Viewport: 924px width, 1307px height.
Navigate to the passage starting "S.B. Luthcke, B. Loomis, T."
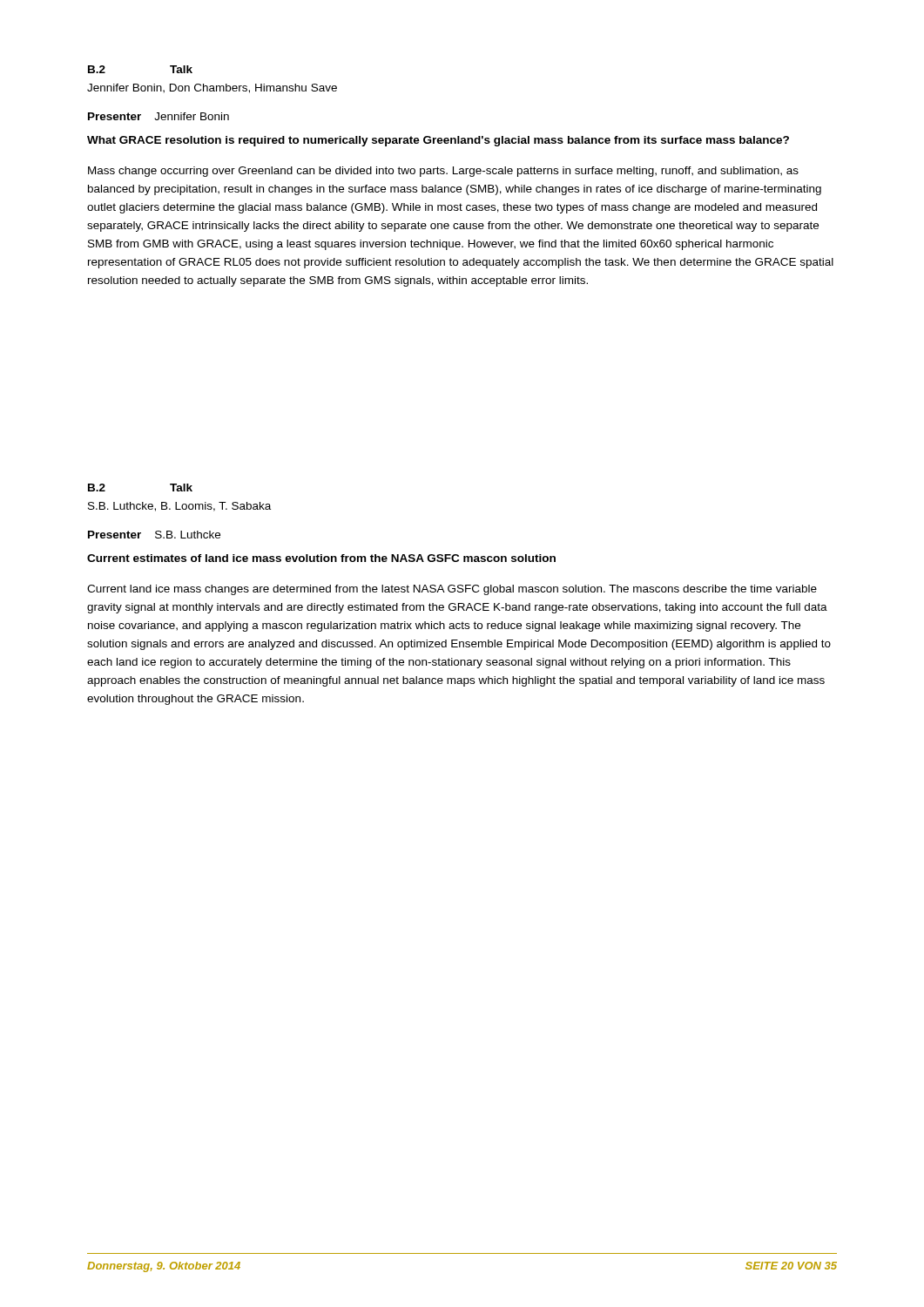click(x=179, y=506)
